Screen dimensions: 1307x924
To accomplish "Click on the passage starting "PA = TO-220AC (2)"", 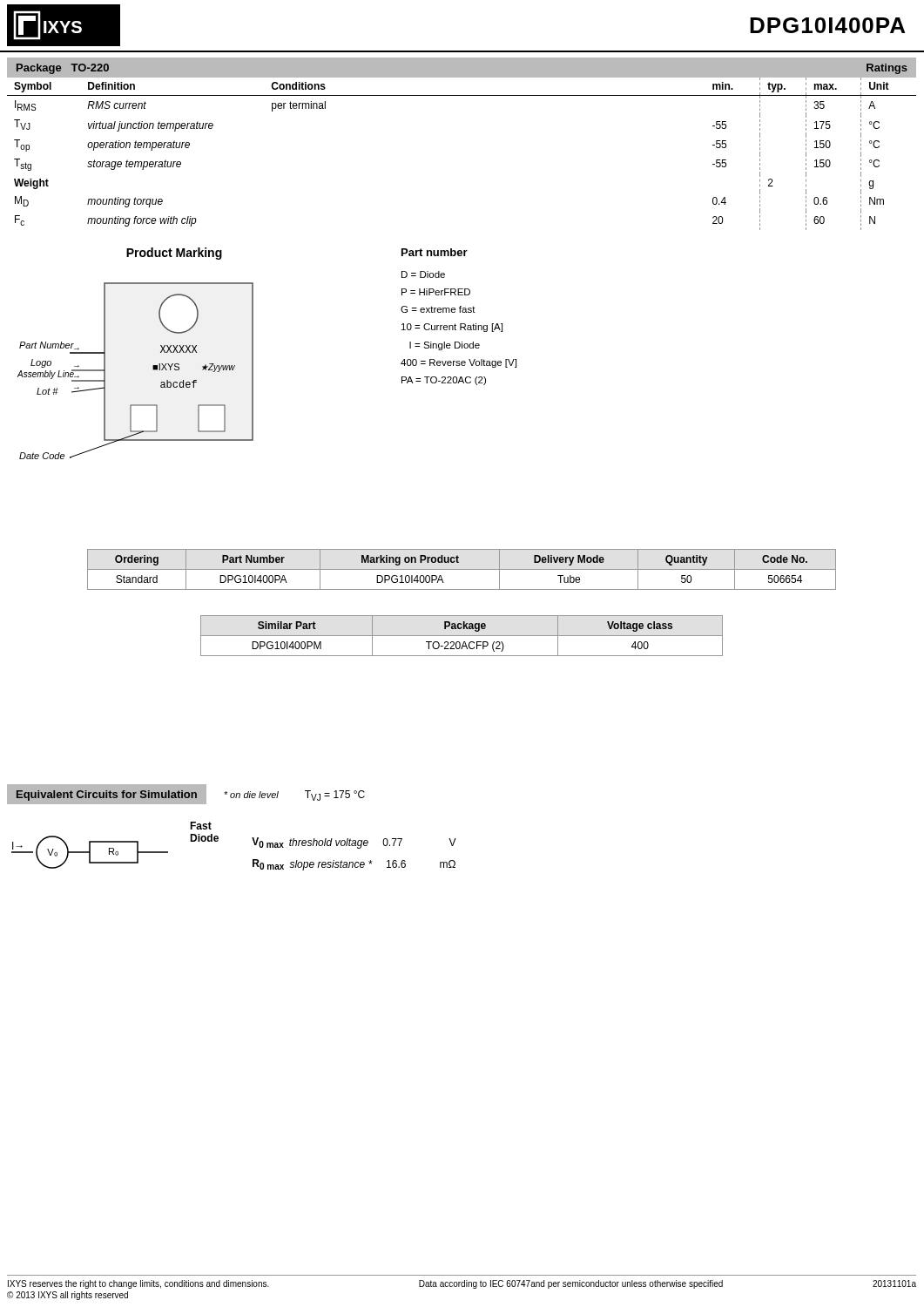I will (444, 380).
